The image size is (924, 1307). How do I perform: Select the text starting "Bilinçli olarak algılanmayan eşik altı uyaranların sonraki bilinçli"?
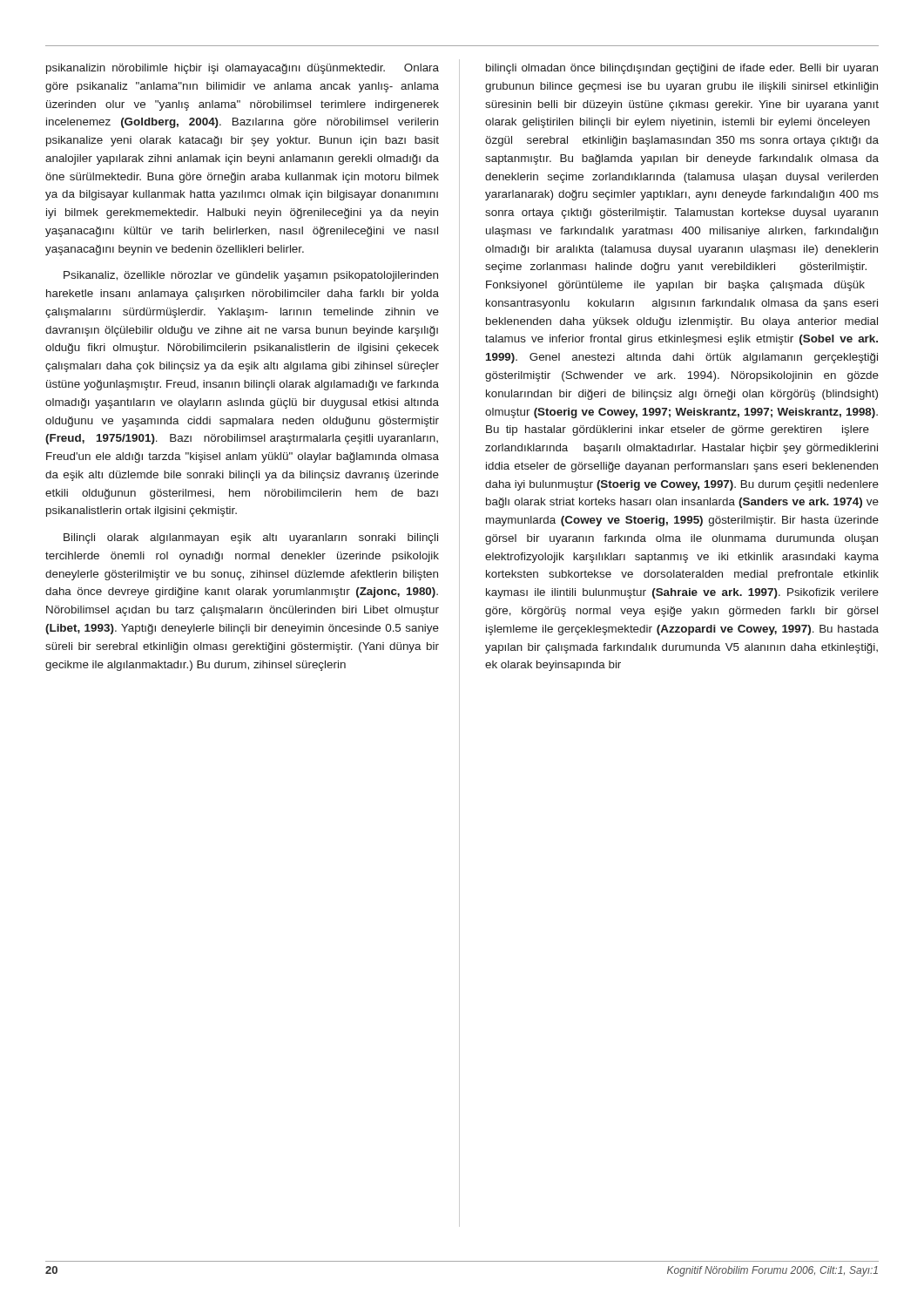pyautogui.click(x=242, y=601)
